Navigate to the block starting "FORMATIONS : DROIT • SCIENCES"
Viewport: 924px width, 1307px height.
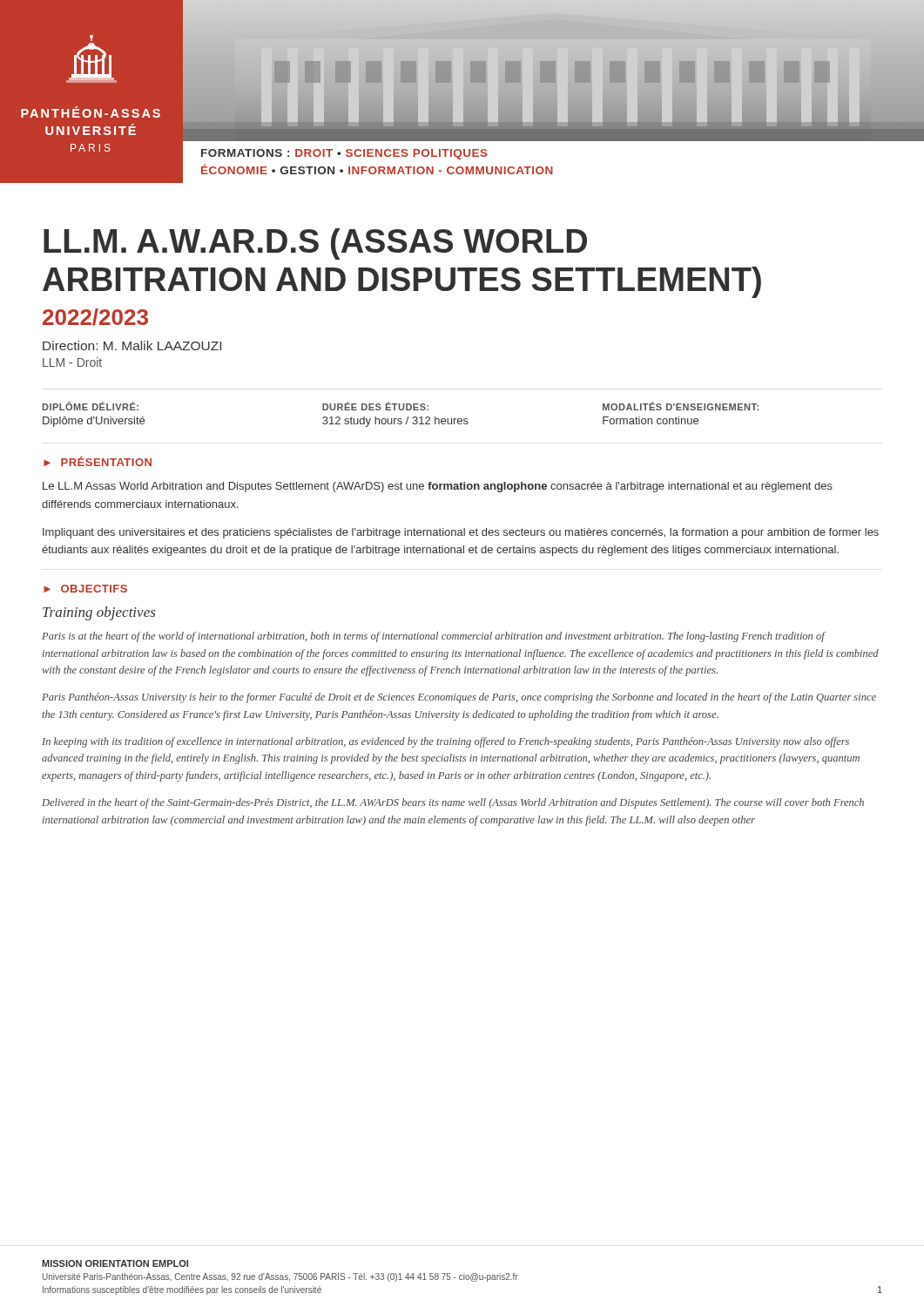click(377, 162)
